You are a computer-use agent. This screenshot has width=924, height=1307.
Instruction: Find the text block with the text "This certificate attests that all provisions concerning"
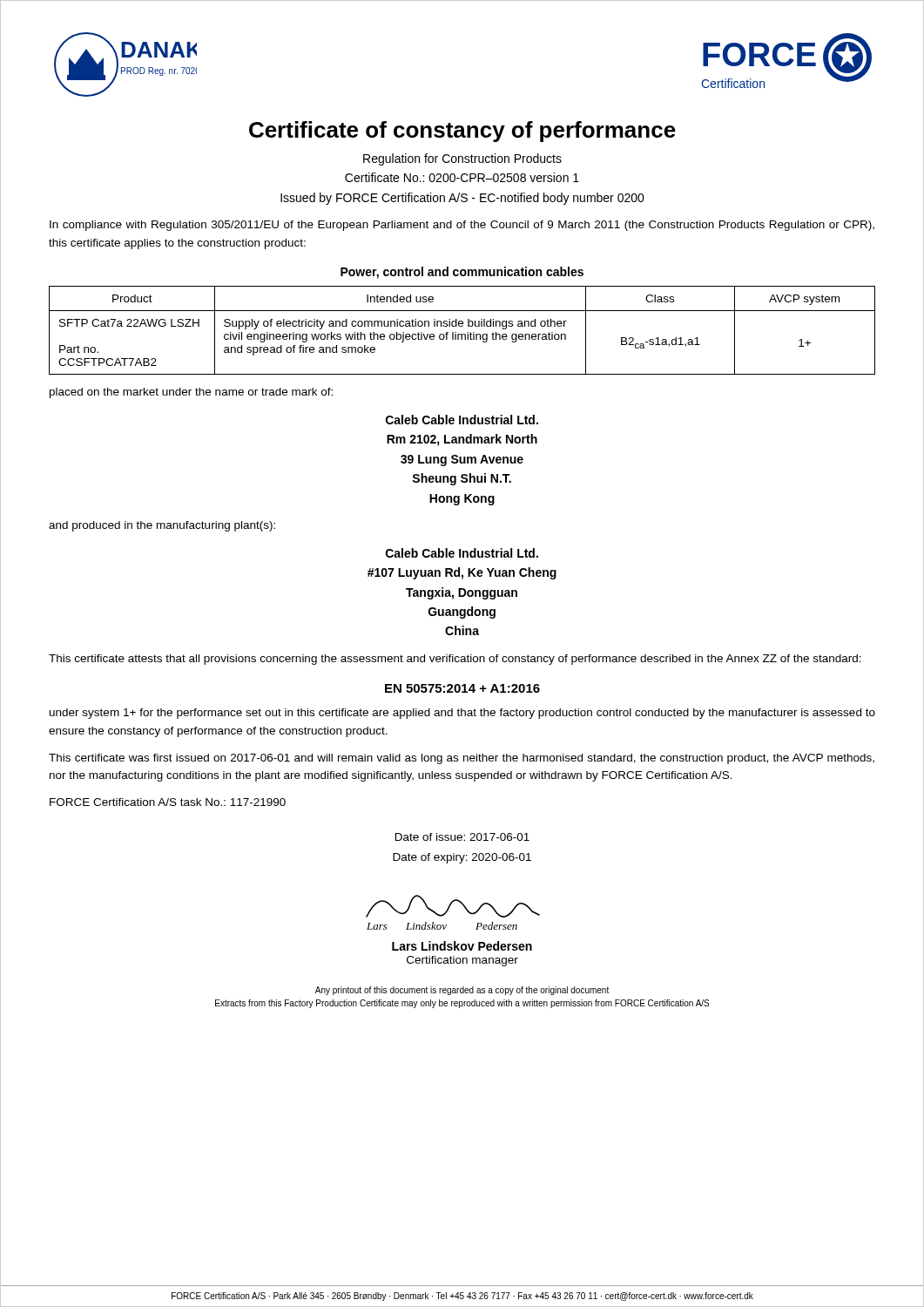(x=455, y=658)
